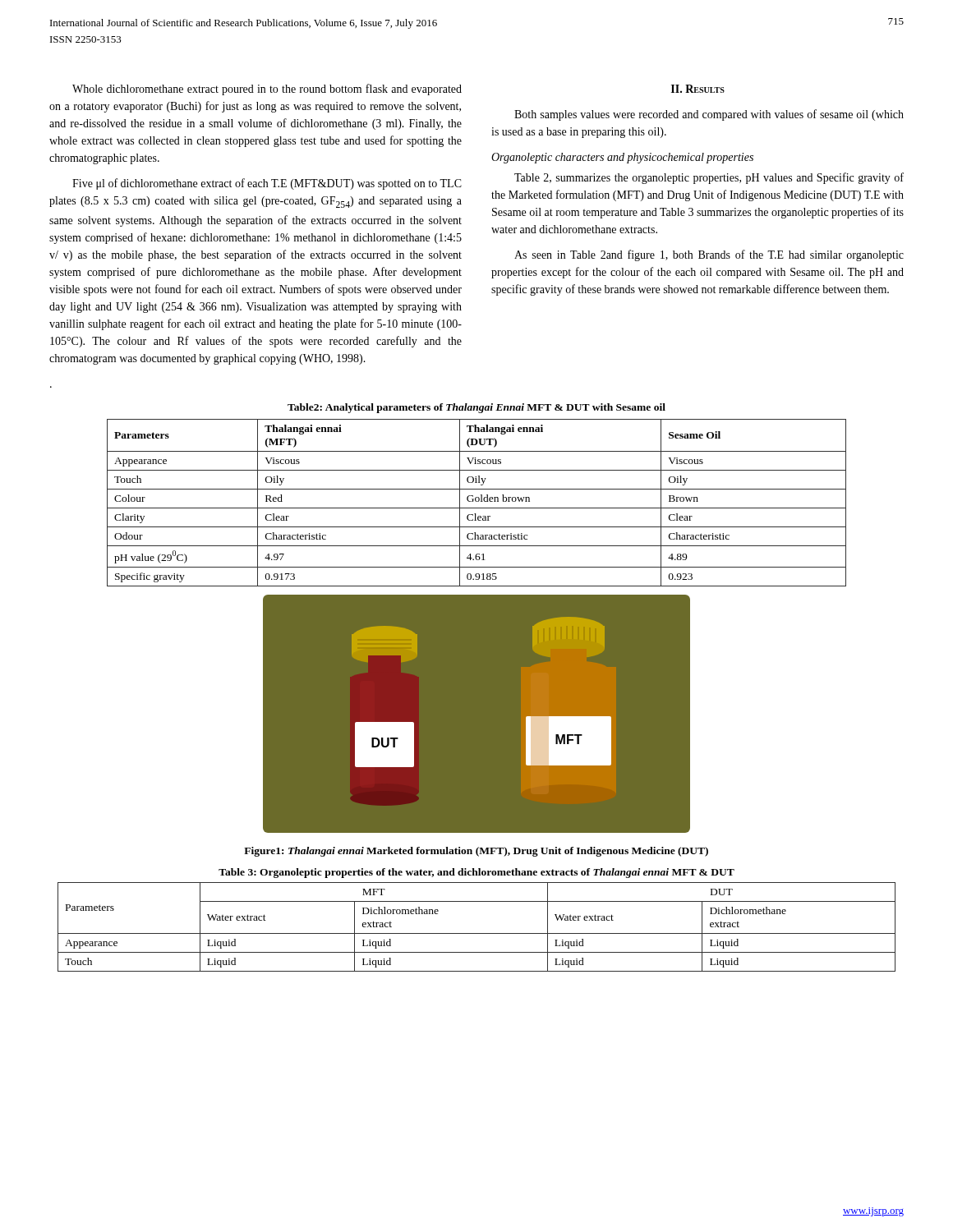Select the element starting "Table2: Analytical parameters of Thalangai"
Viewport: 953px width, 1232px height.
(x=476, y=407)
